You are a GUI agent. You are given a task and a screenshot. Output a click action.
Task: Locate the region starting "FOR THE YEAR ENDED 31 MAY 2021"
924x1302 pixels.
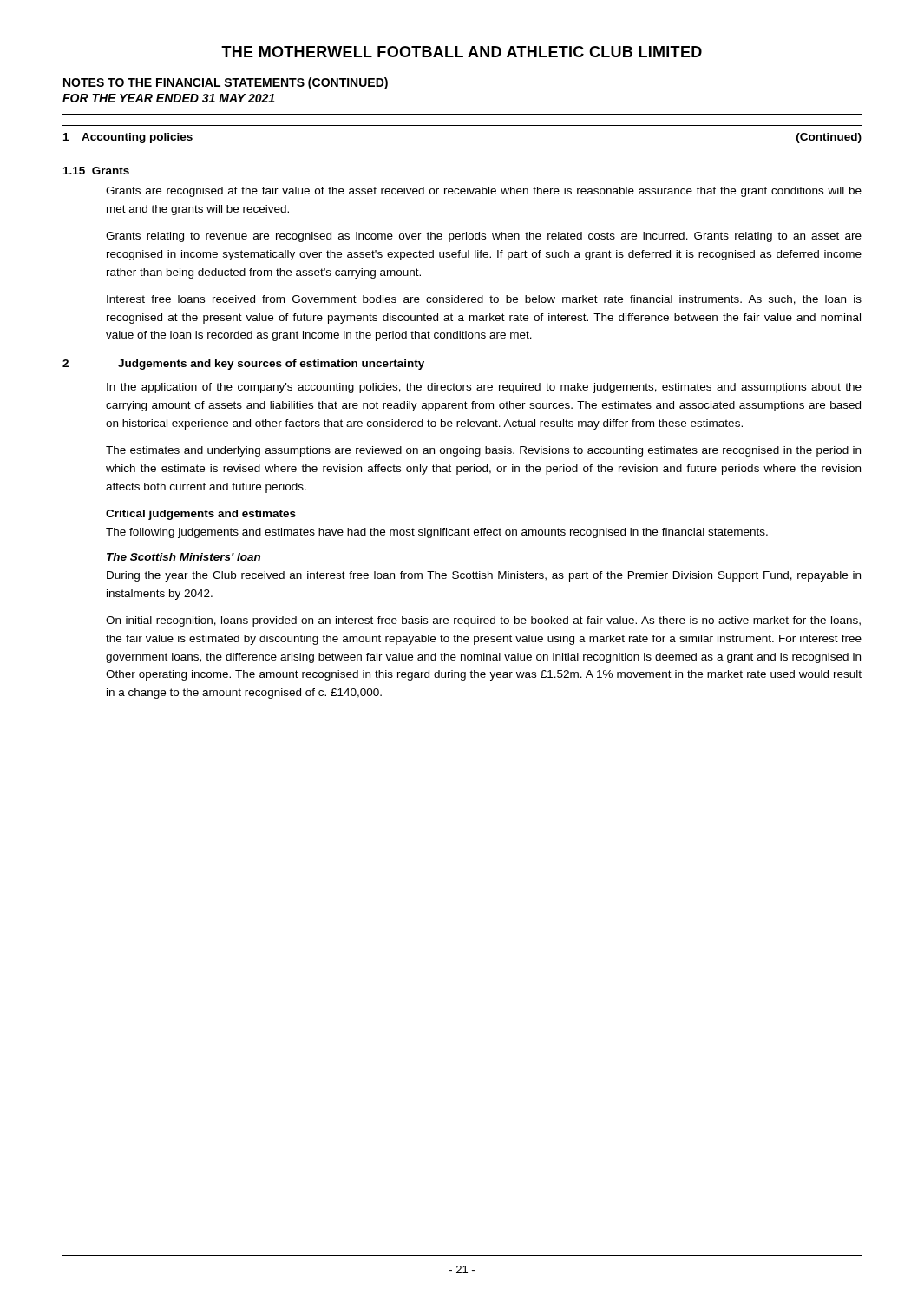tap(169, 98)
